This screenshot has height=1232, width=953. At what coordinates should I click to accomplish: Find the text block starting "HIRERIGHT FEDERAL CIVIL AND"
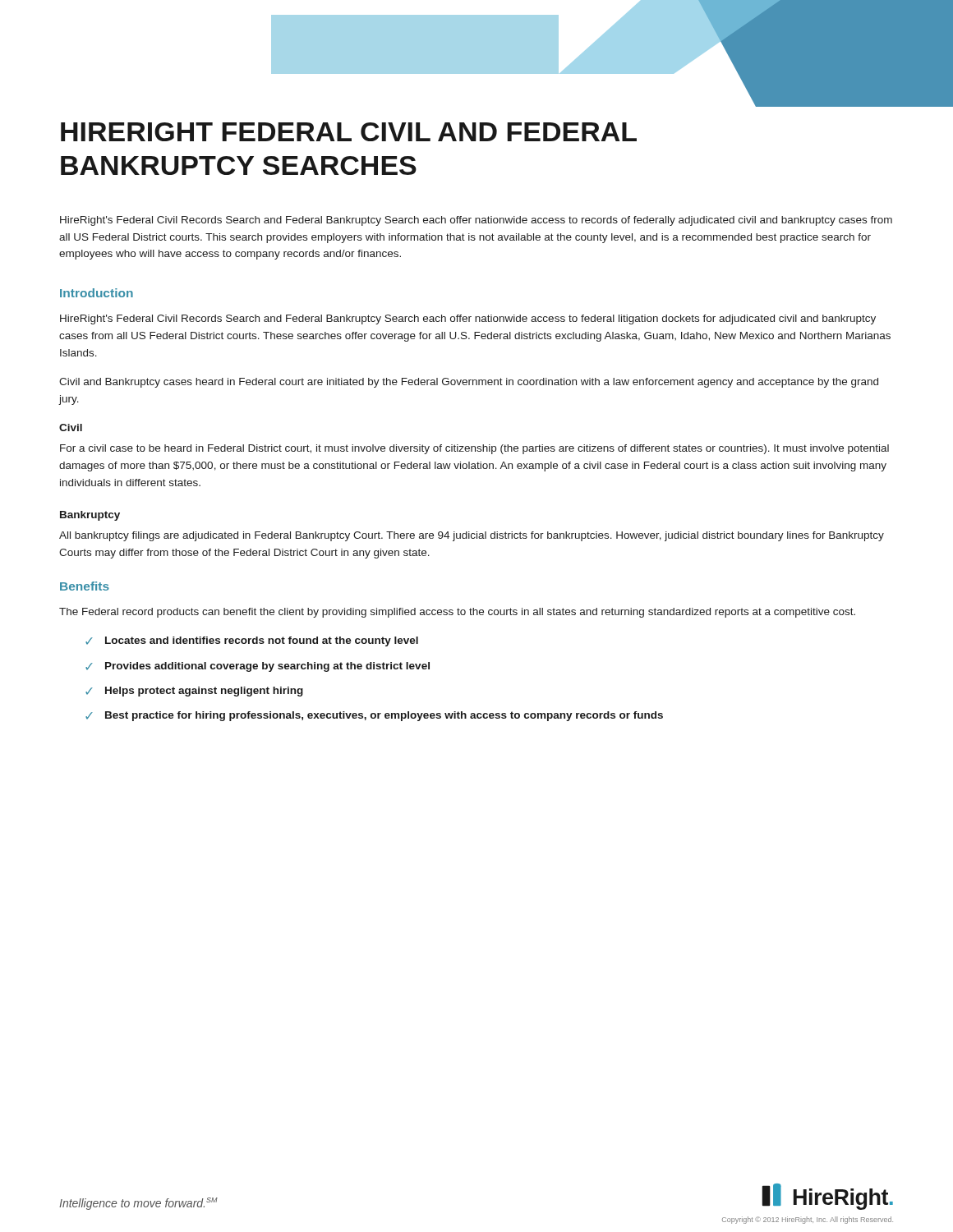476,148
